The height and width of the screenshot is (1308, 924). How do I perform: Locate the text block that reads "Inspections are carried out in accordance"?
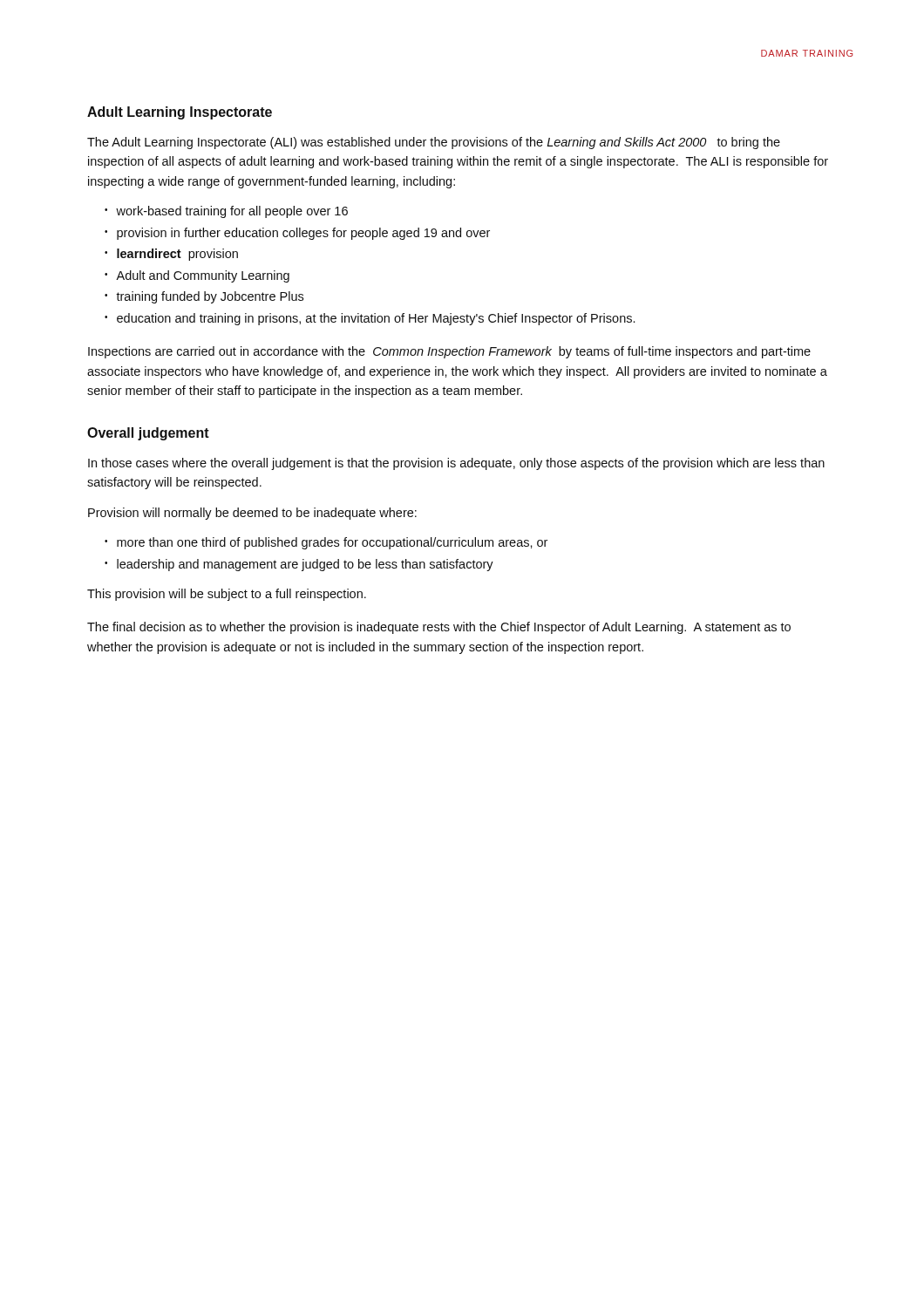pos(457,371)
